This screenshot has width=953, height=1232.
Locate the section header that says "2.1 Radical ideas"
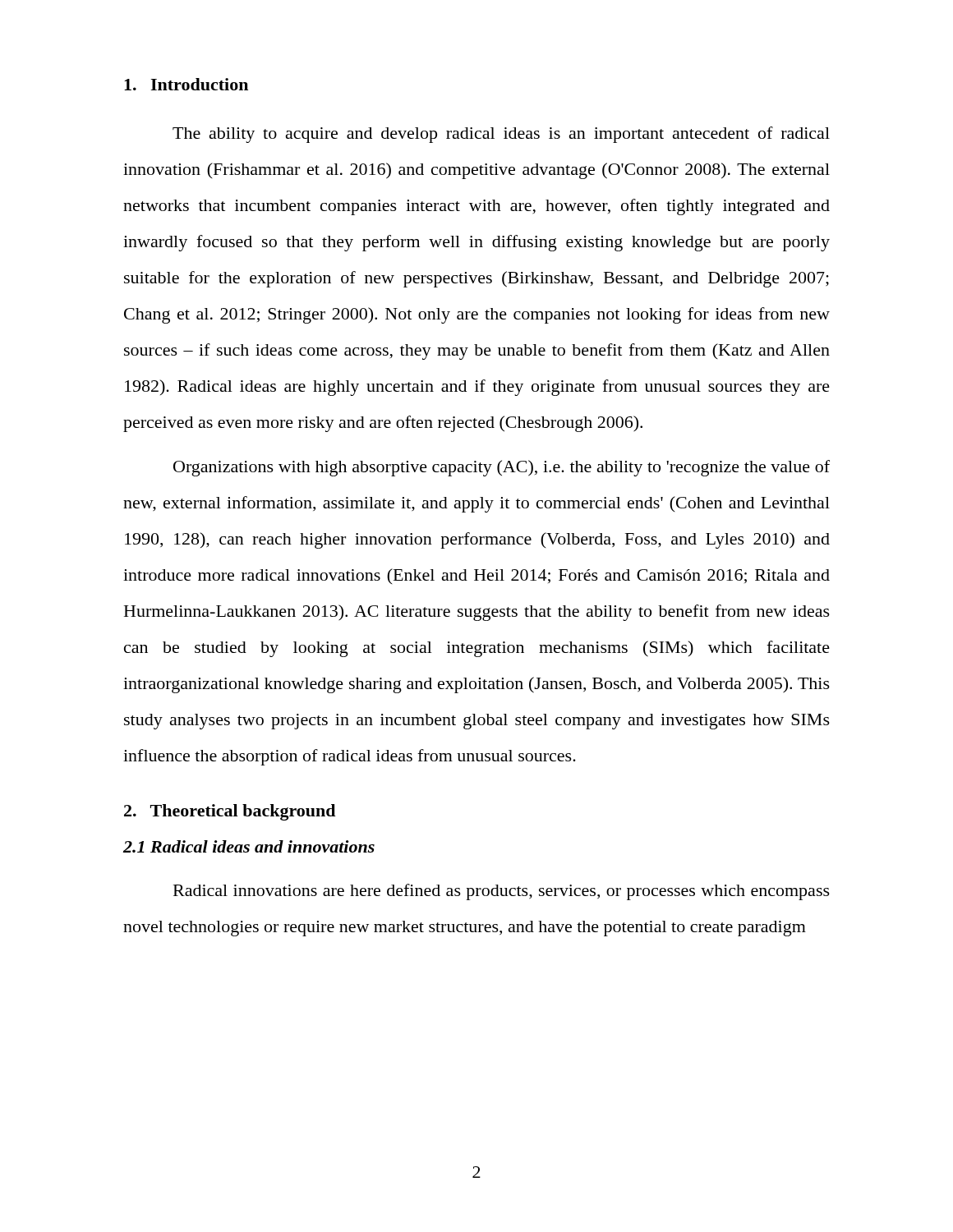click(x=249, y=846)
